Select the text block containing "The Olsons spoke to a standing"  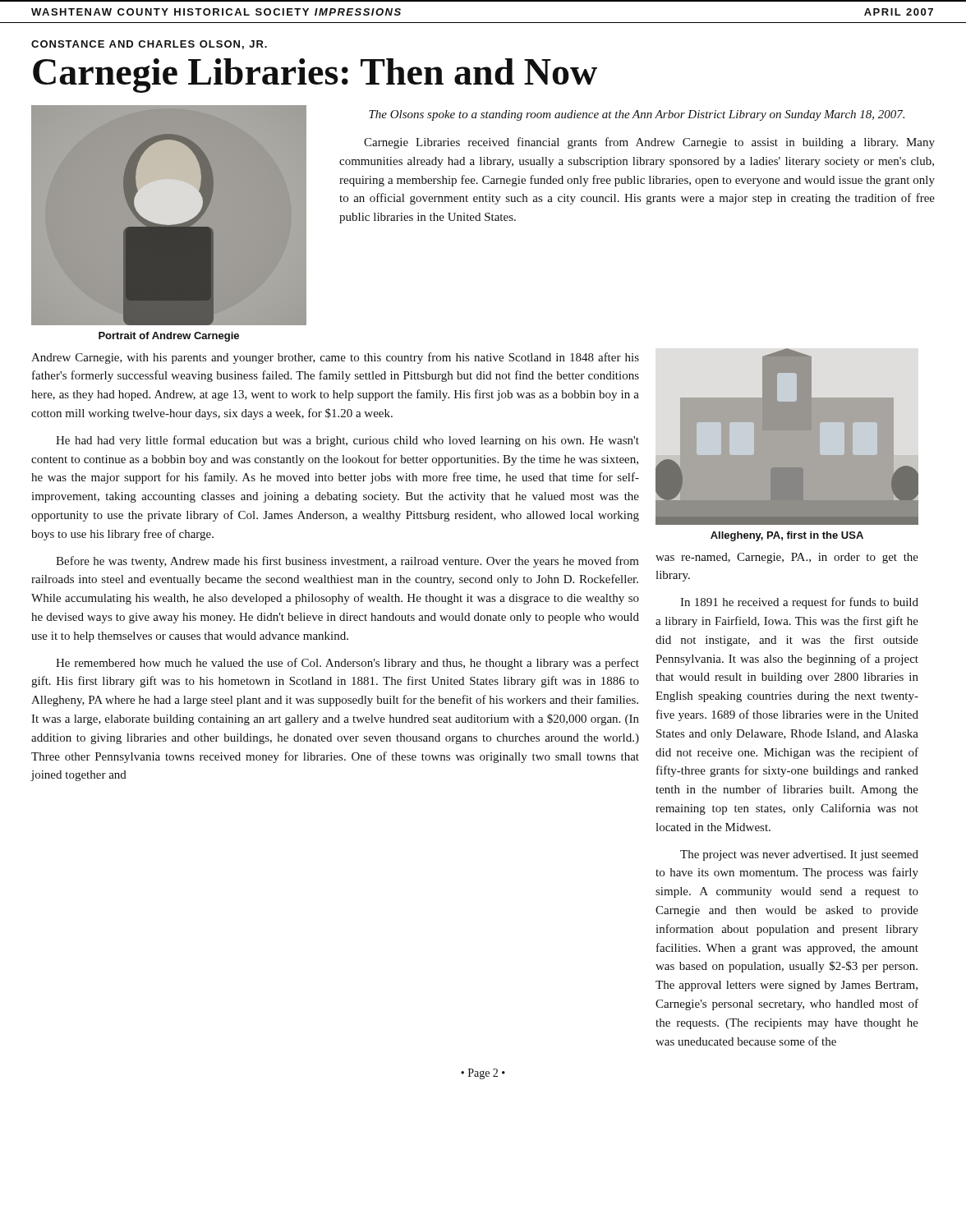click(x=637, y=114)
